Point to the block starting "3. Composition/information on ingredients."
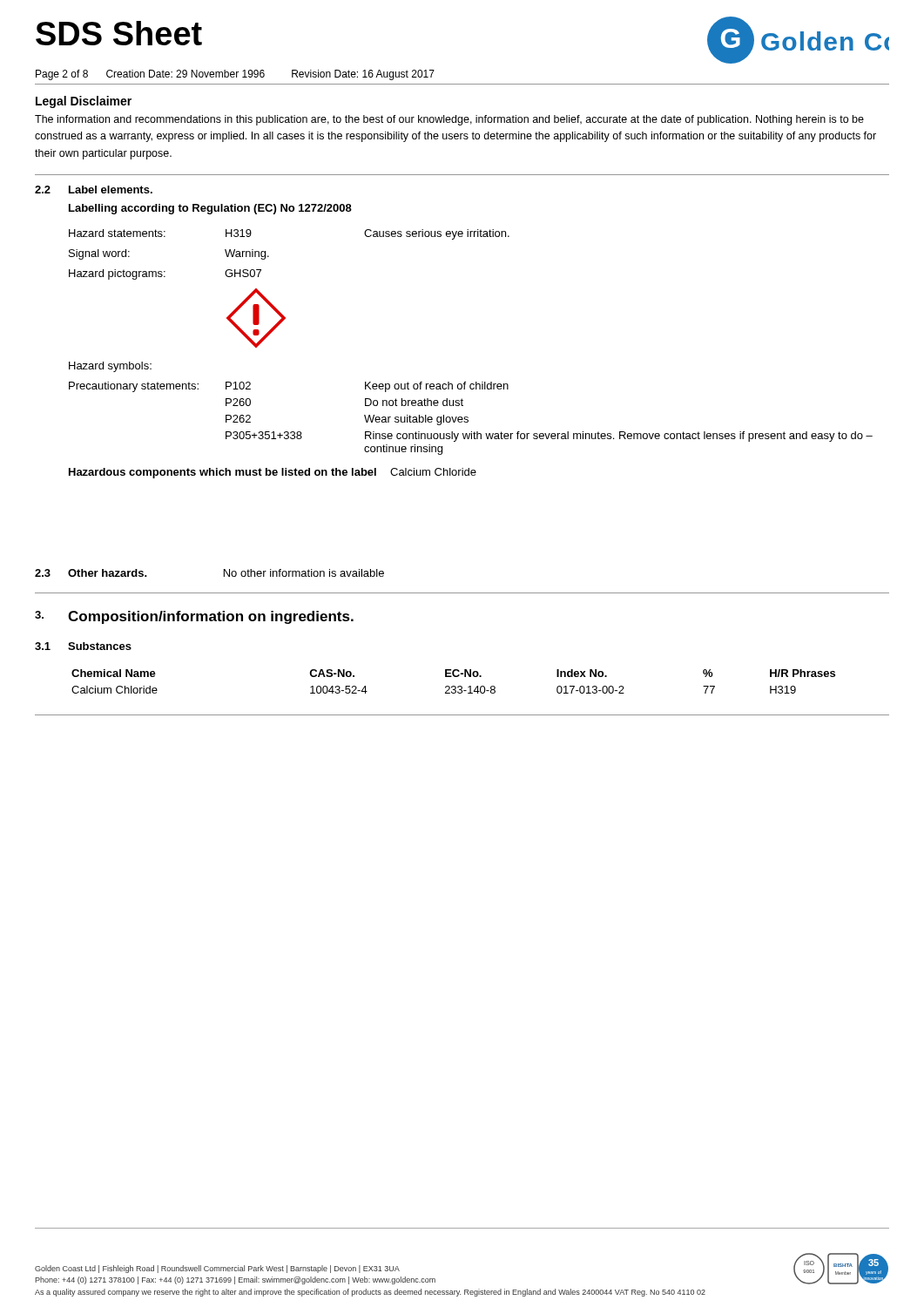 194,617
